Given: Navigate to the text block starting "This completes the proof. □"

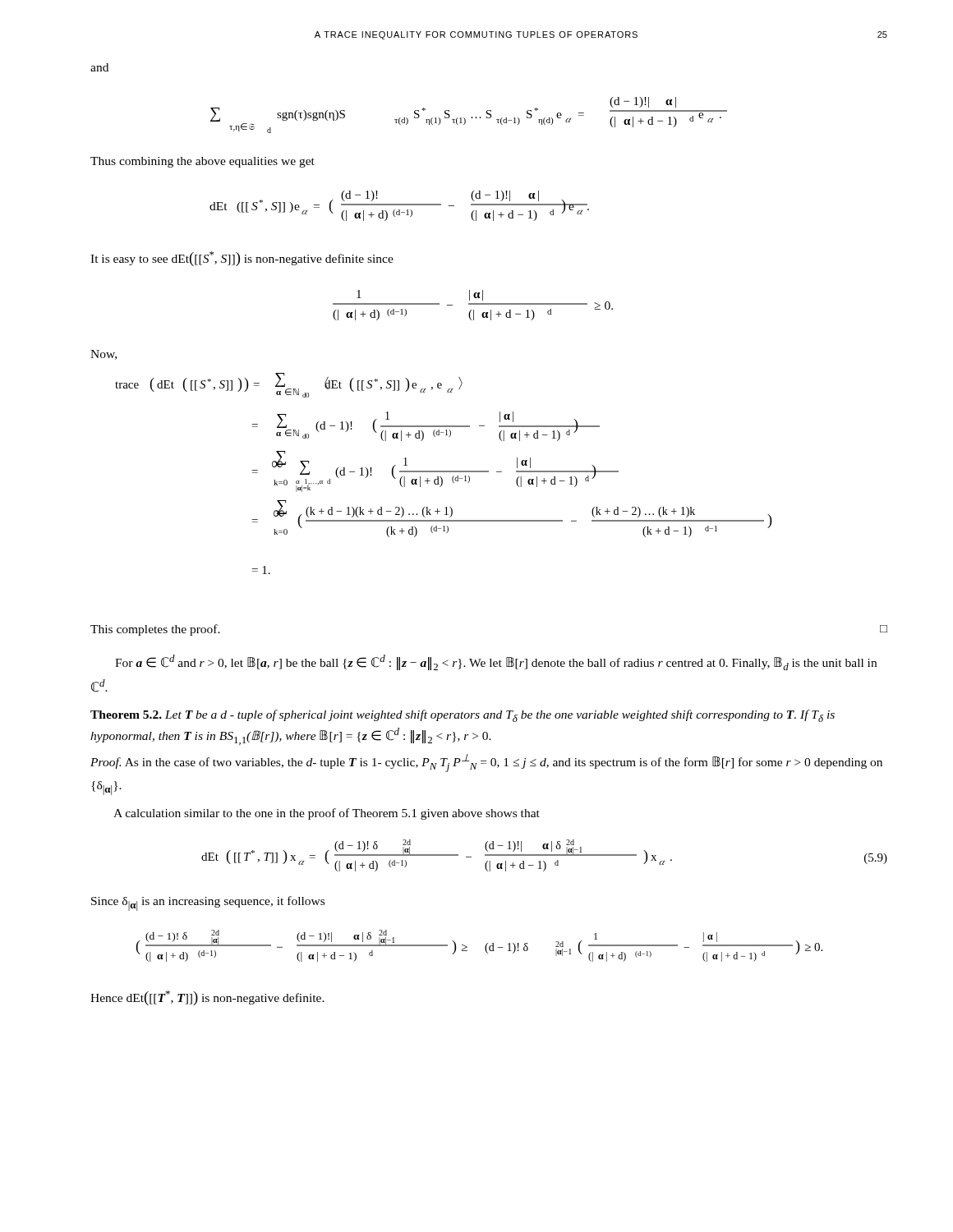Looking at the screenshot, I should coord(152,630).
